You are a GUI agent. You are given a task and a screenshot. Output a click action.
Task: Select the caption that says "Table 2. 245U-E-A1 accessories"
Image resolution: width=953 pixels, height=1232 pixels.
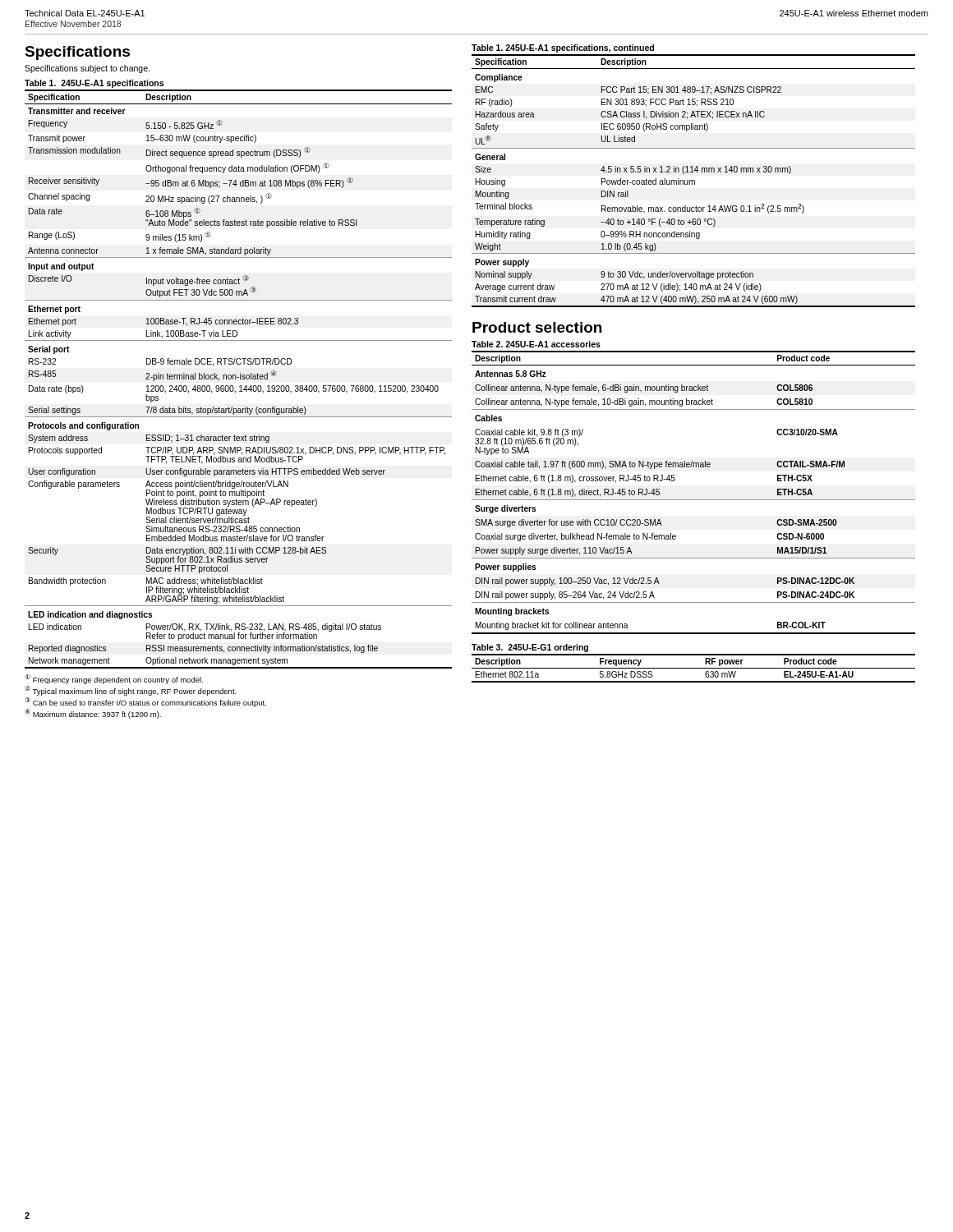536,344
